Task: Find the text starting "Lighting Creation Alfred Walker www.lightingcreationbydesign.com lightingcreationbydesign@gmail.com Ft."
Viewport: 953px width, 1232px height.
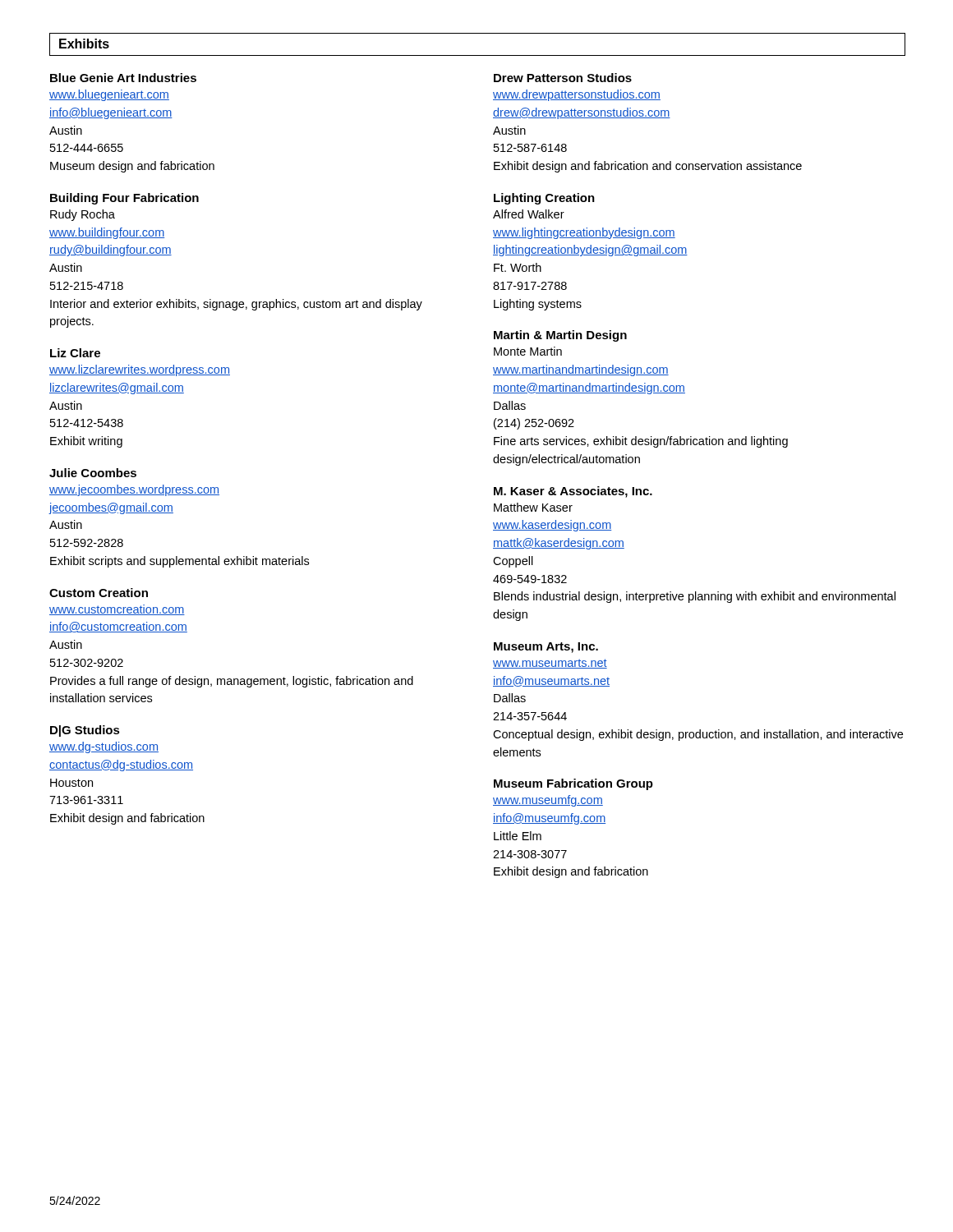Action: point(698,252)
